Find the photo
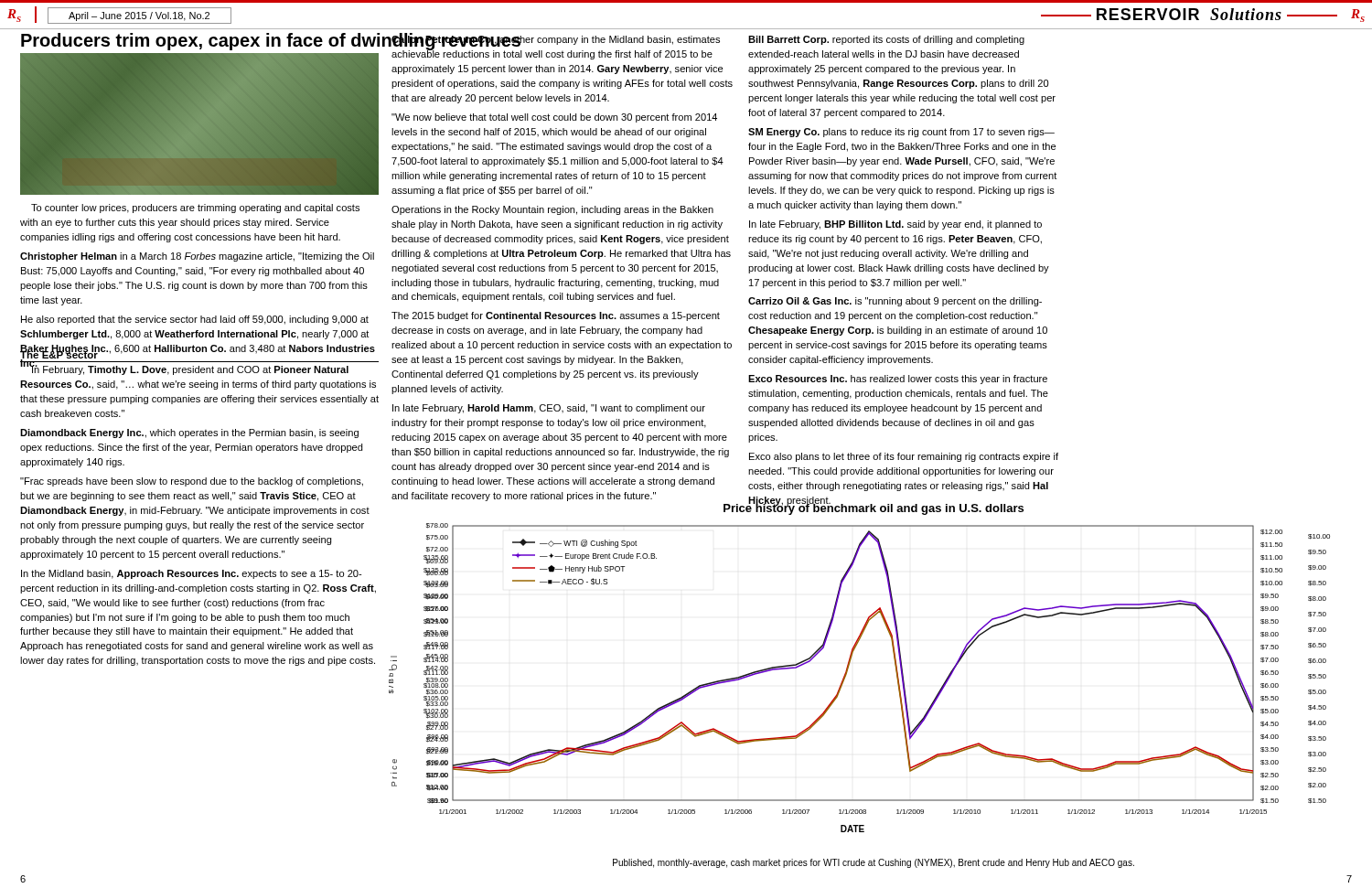This screenshot has width=1372, height=888. (x=199, y=124)
